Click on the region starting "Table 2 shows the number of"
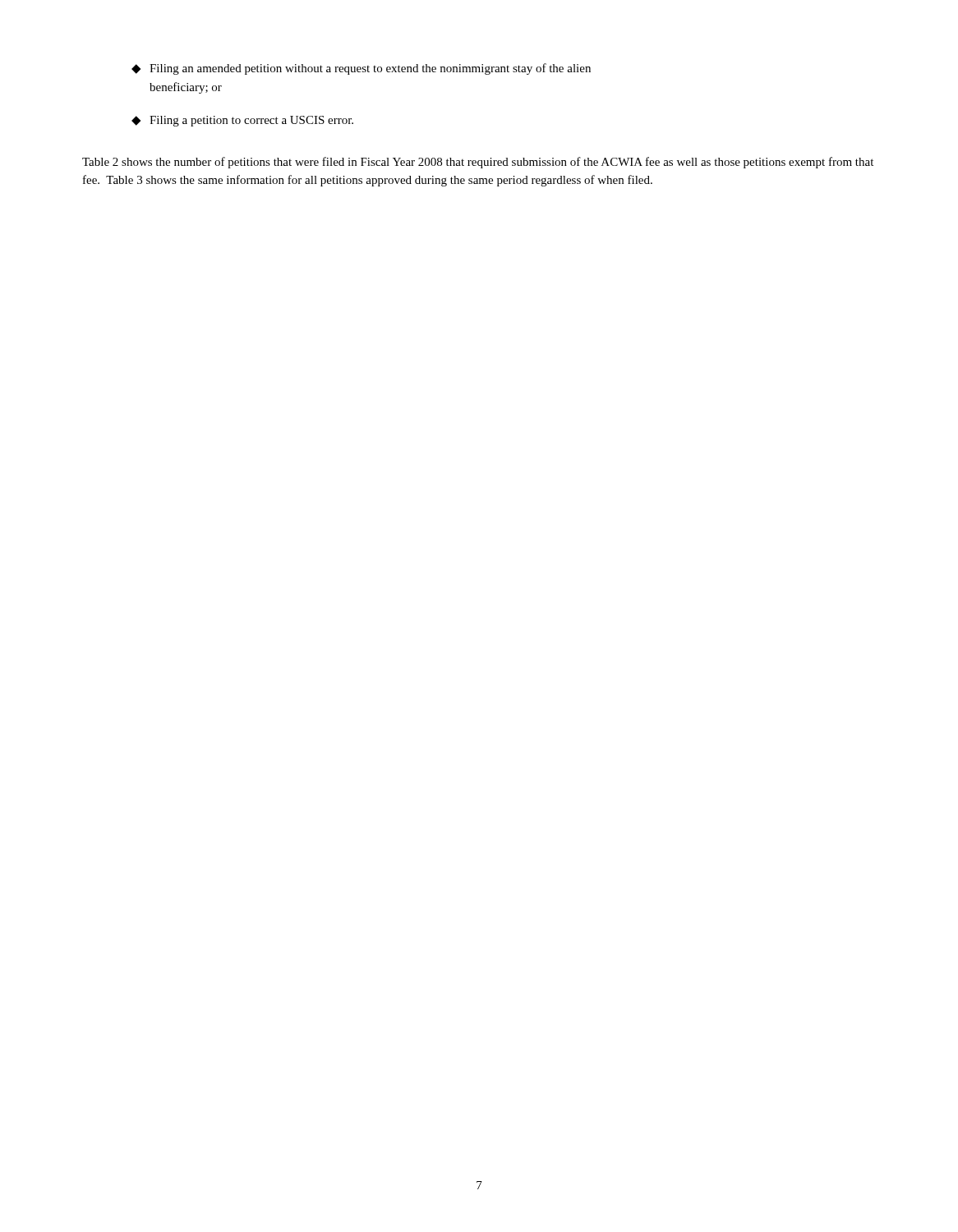Viewport: 958px width, 1232px height. tap(478, 171)
